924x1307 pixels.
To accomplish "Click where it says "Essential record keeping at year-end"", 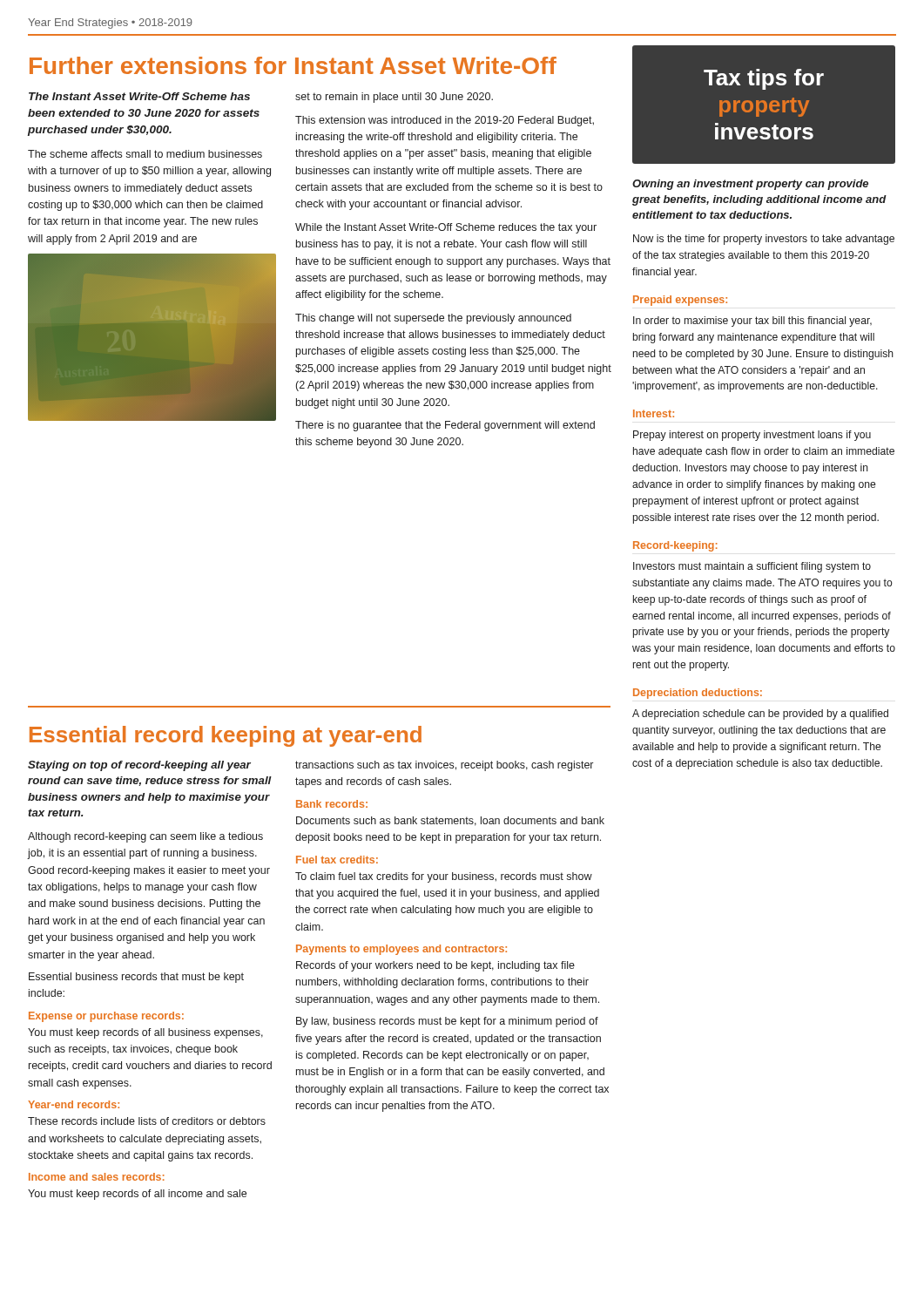I will 225,735.
